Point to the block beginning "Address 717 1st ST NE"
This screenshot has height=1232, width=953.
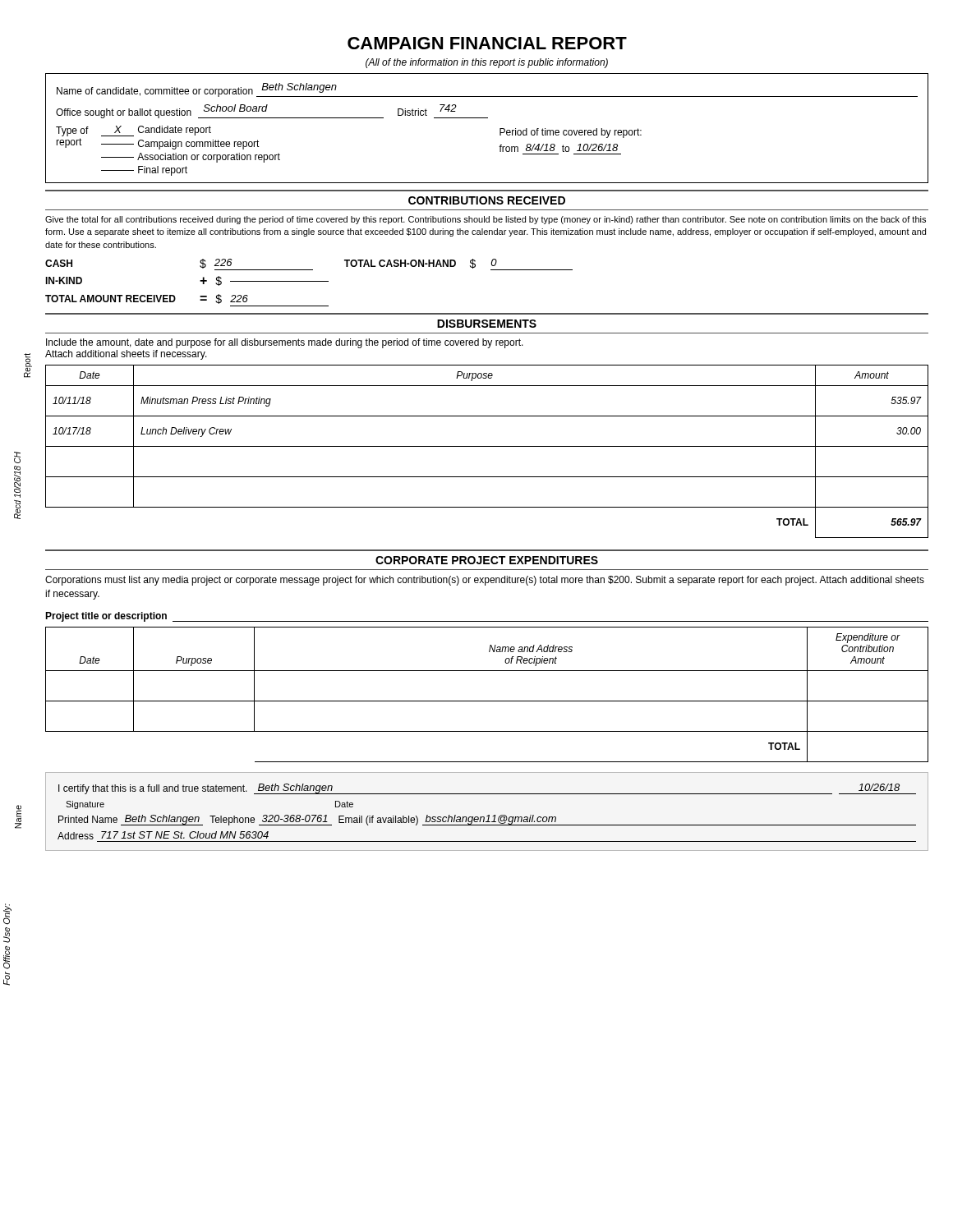tap(487, 835)
